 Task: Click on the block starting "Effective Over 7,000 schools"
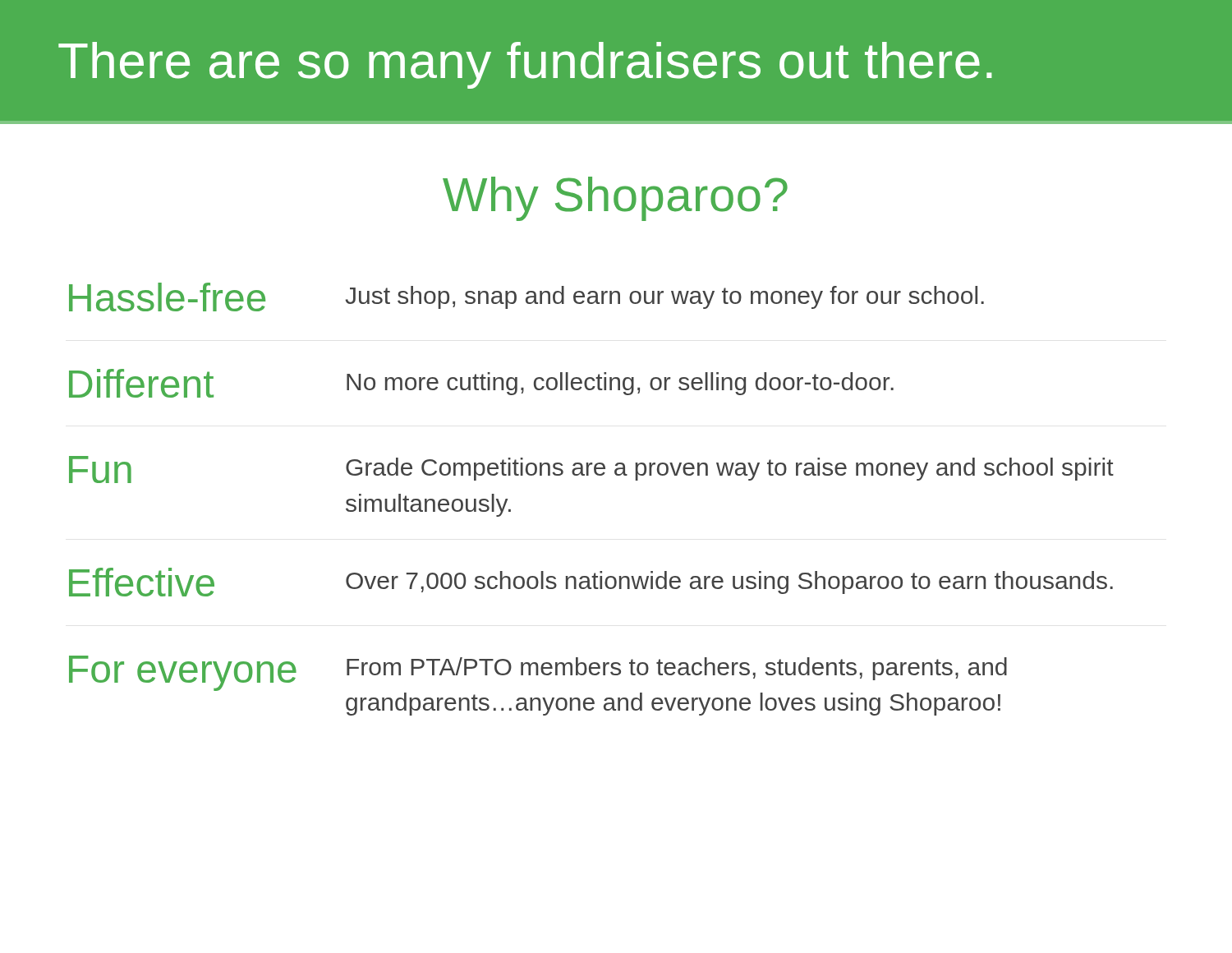tap(616, 582)
